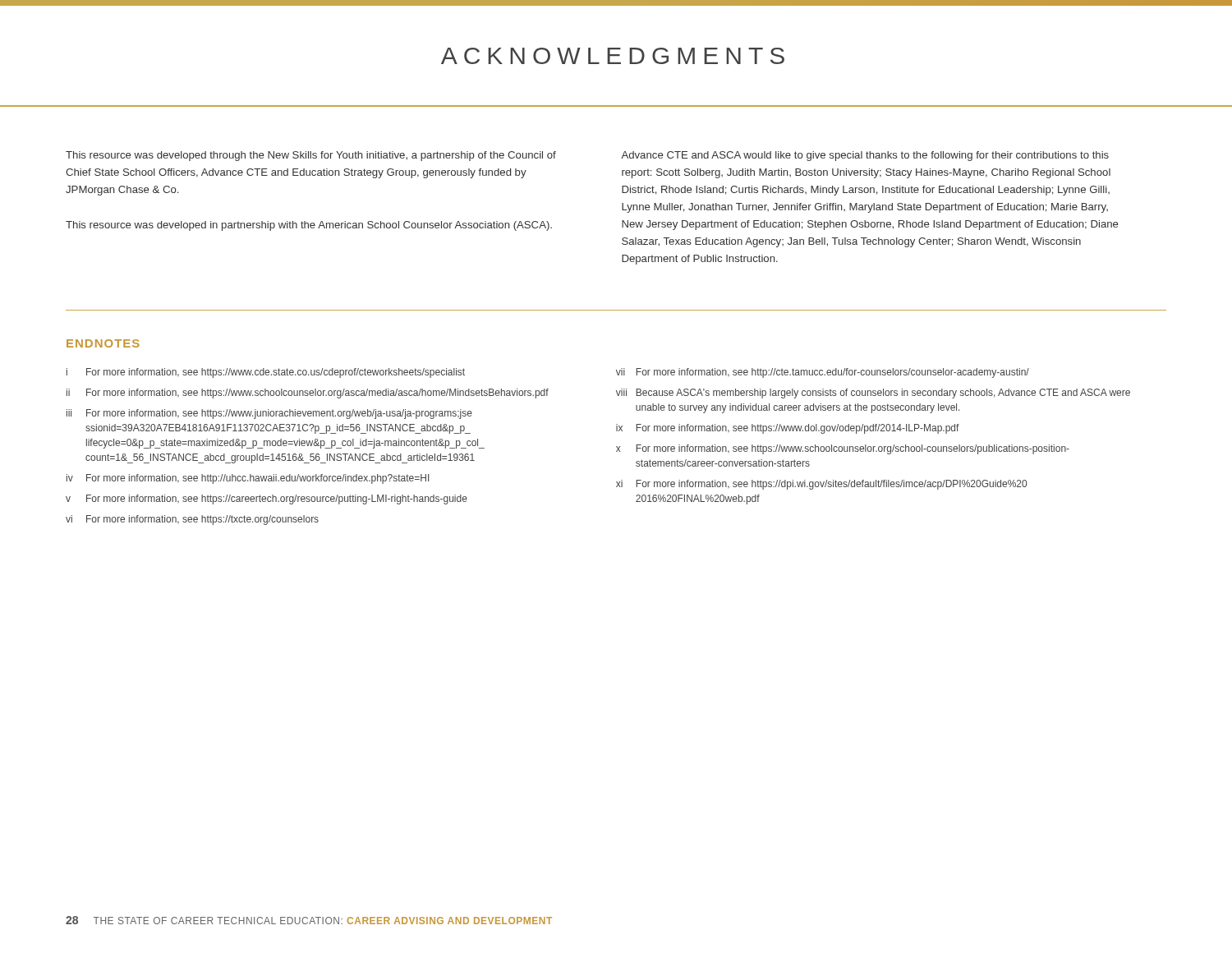The image size is (1232, 953).
Task: Point to the block starting "x For more information, see https://www.schoolcounselor.org/school-counselors/publications-position-statements/career-conversation-starters"
Action: tap(874, 456)
